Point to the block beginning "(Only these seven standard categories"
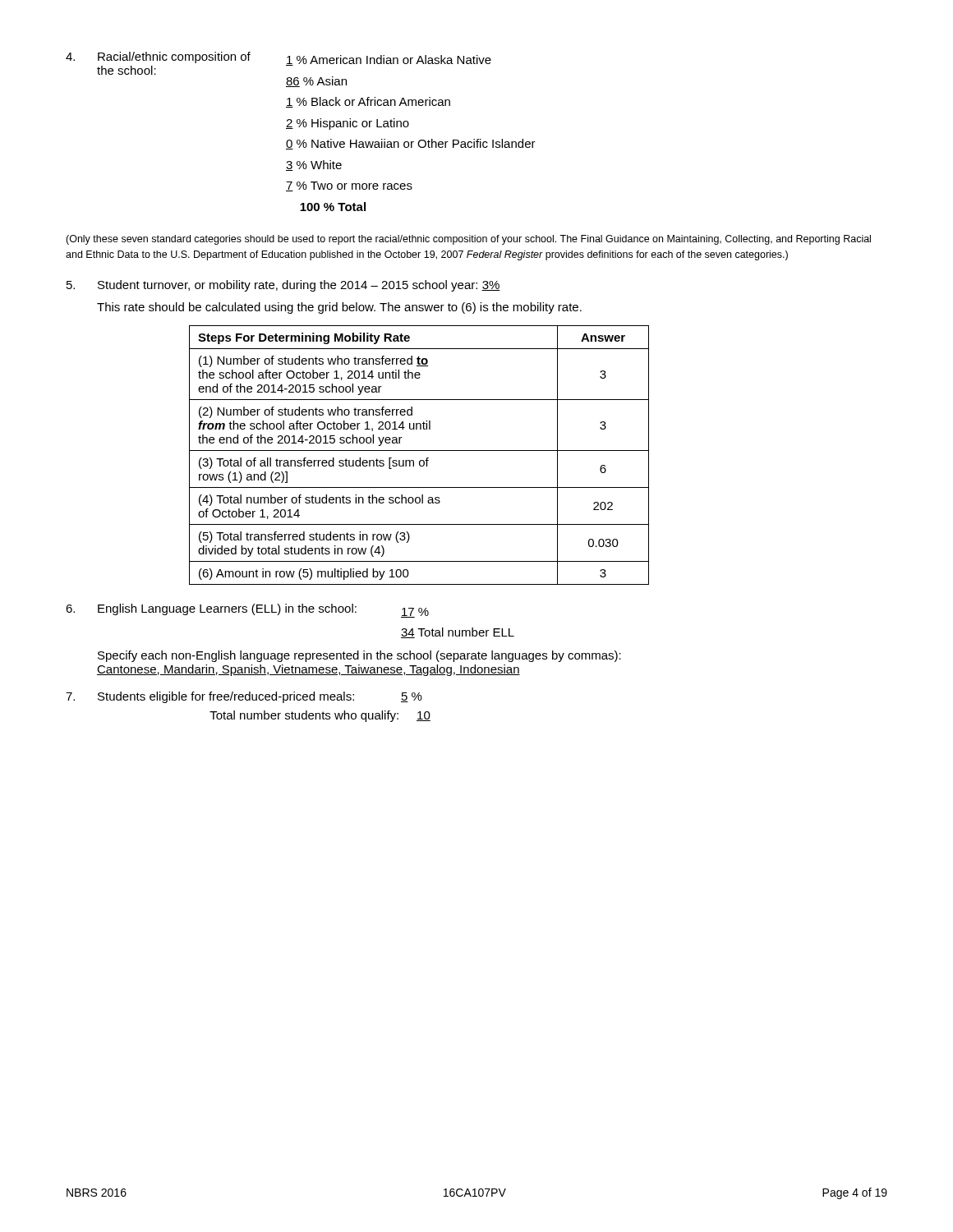953x1232 pixels. pos(469,247)
